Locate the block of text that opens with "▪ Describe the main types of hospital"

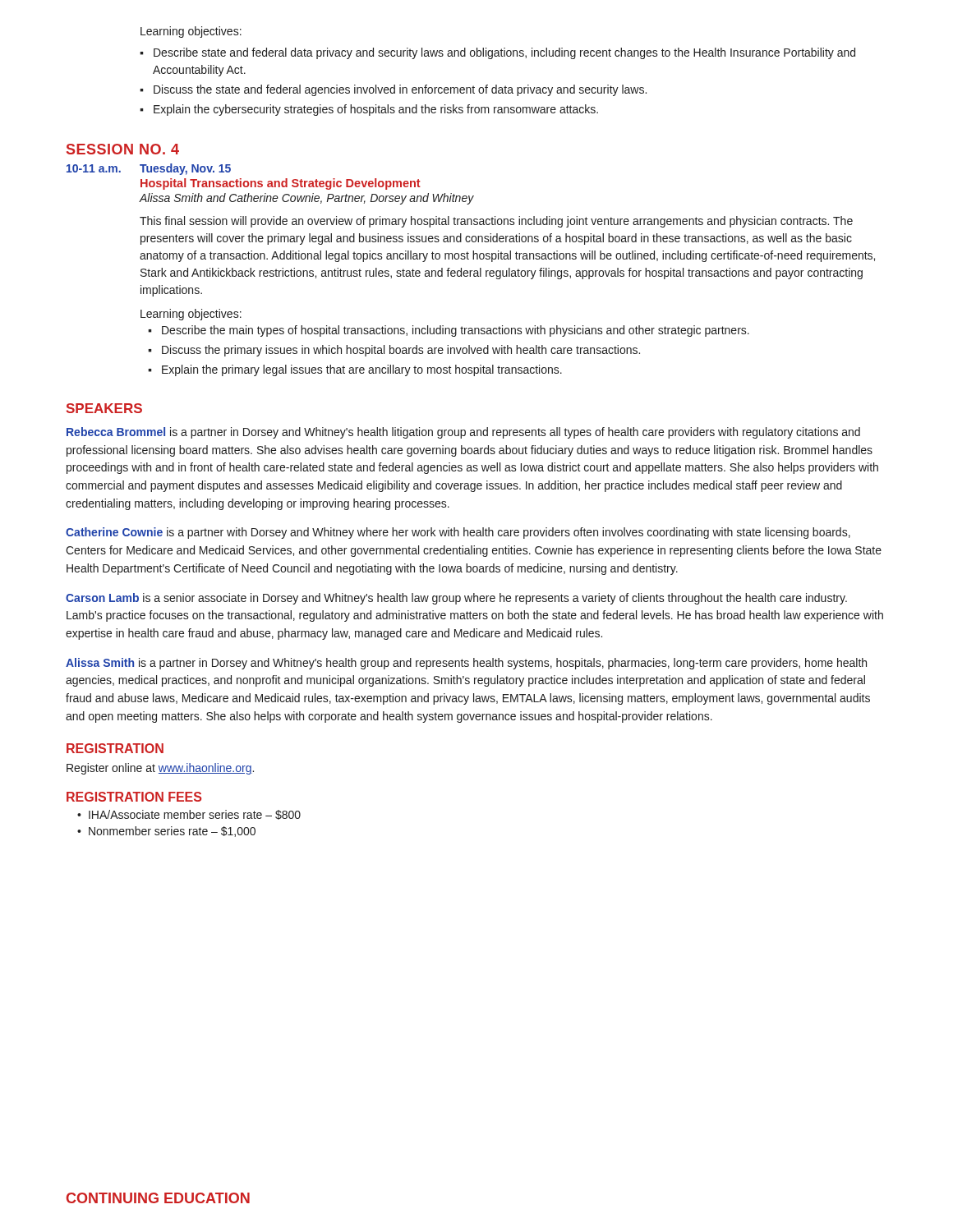pos(449,331)
